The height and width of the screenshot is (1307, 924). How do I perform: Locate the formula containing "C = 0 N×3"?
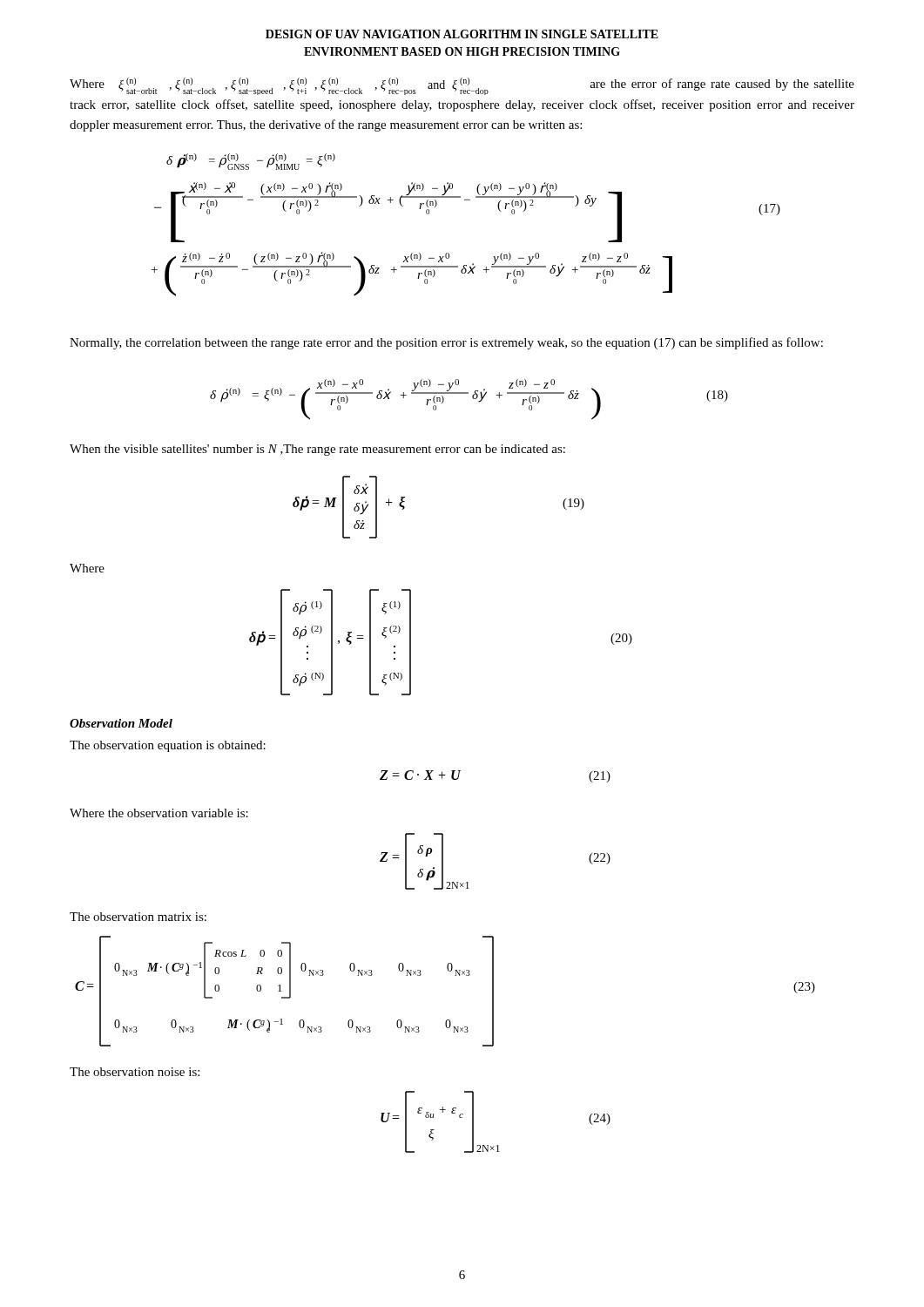coord(462,991)
